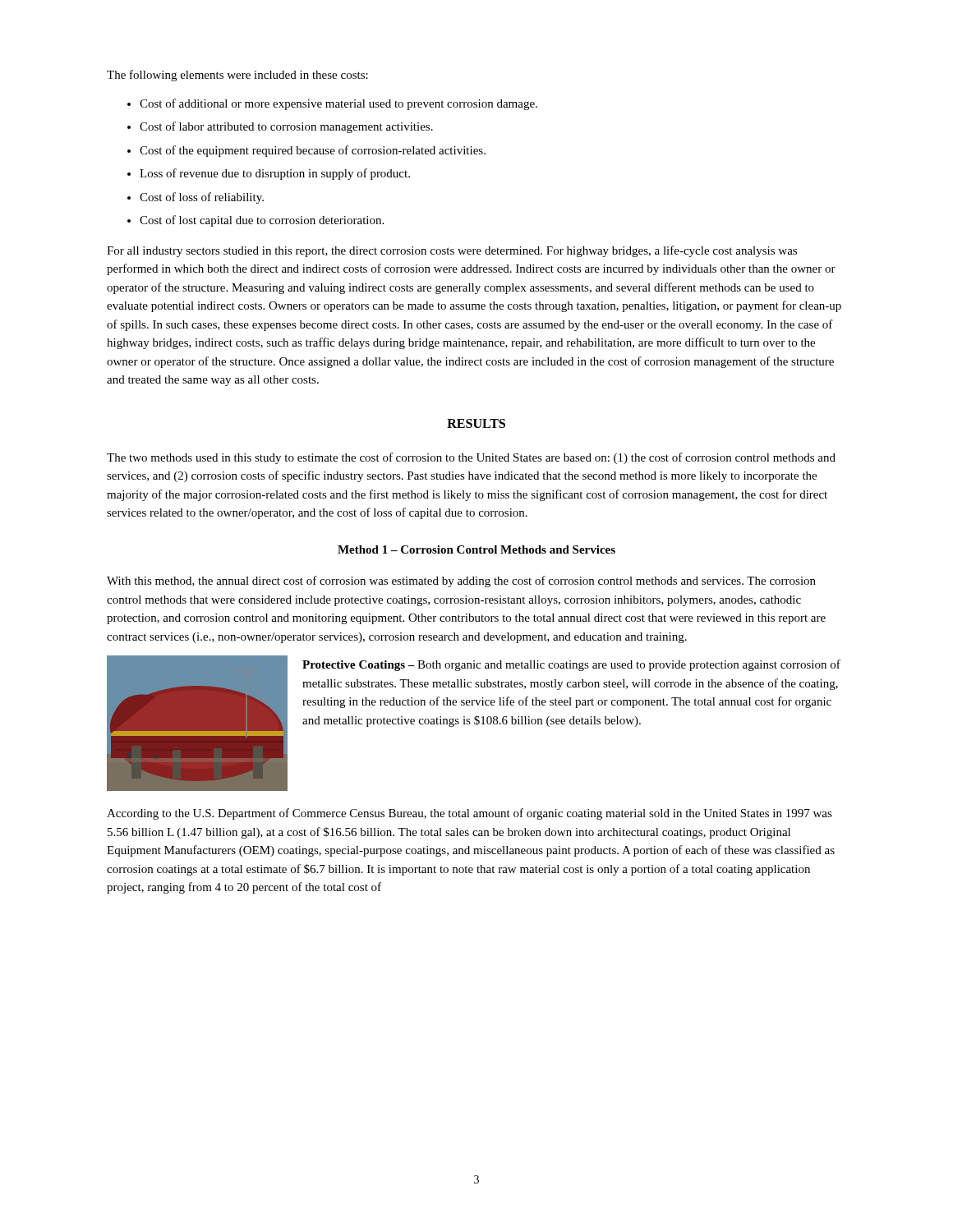This screenshot has height=1232, width=953.
Task: Locate the text block that says "The following elements were"
Action: [237, 76]
